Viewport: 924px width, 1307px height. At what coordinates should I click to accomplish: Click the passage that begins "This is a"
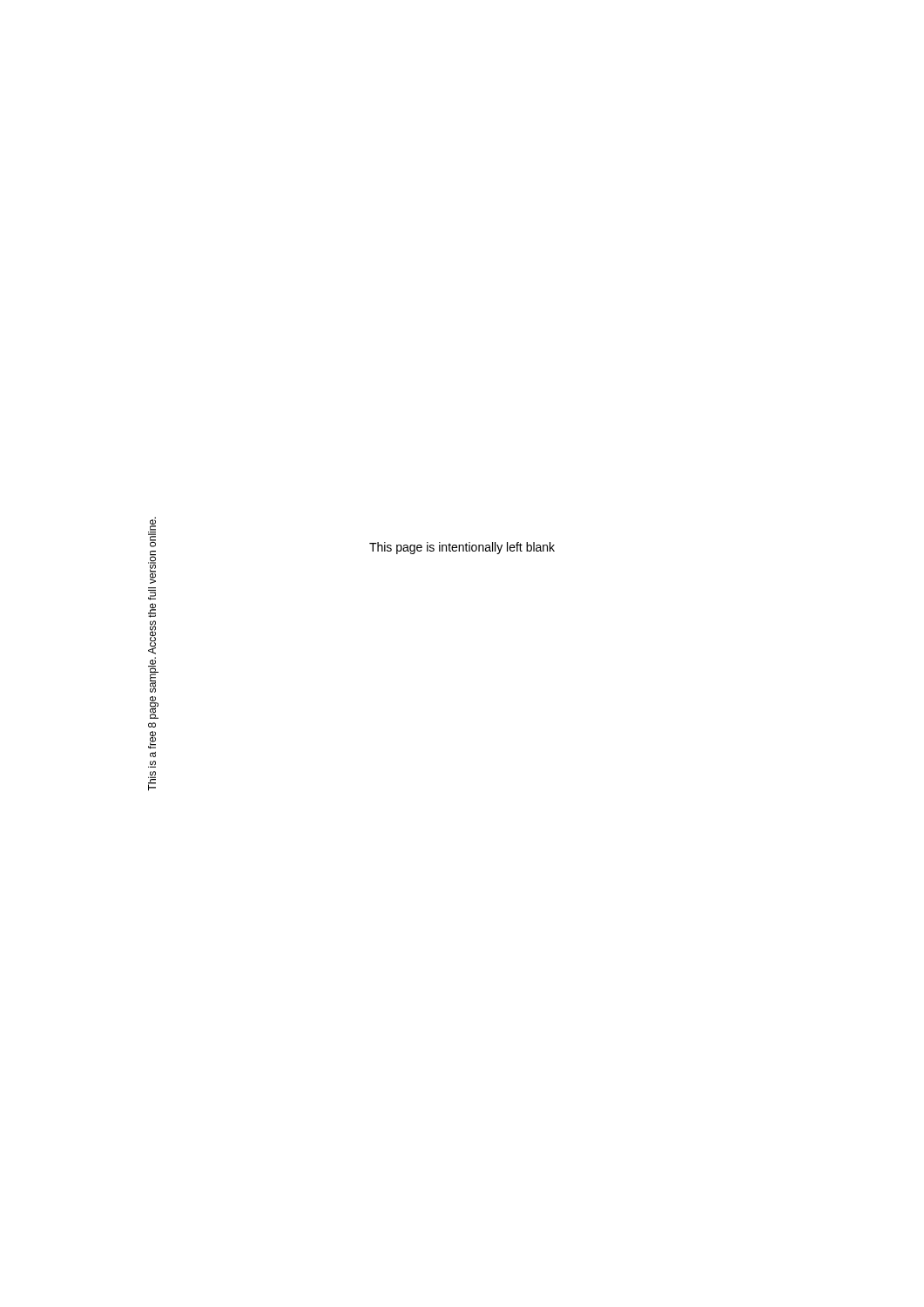click(153, 654)
